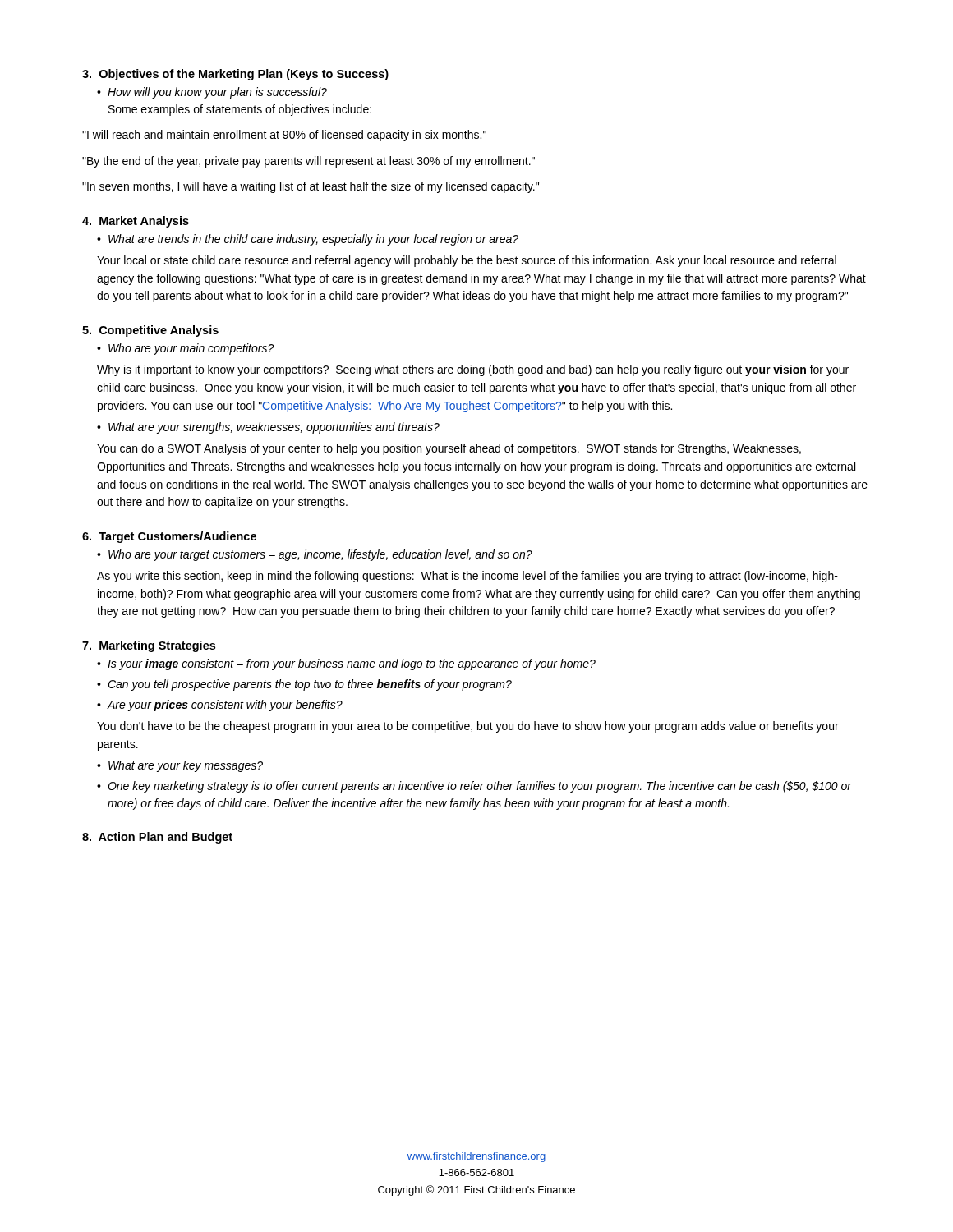Find the element starting "• What are your key messages?"
The height and width of the screenshot is (1232, 953).
click(x=180, y=766)
